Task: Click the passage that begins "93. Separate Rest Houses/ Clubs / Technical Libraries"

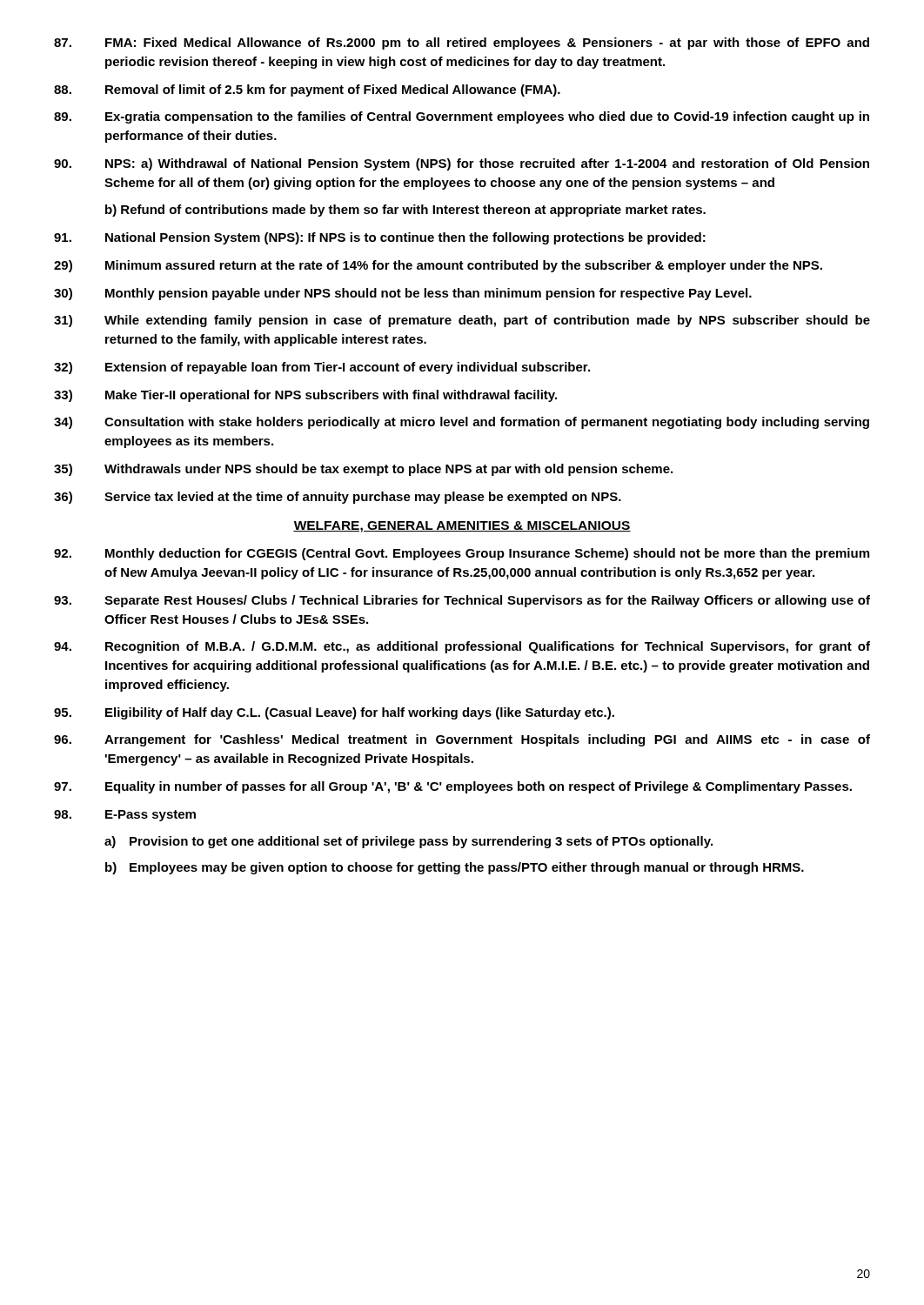Action: pos(462,609)
